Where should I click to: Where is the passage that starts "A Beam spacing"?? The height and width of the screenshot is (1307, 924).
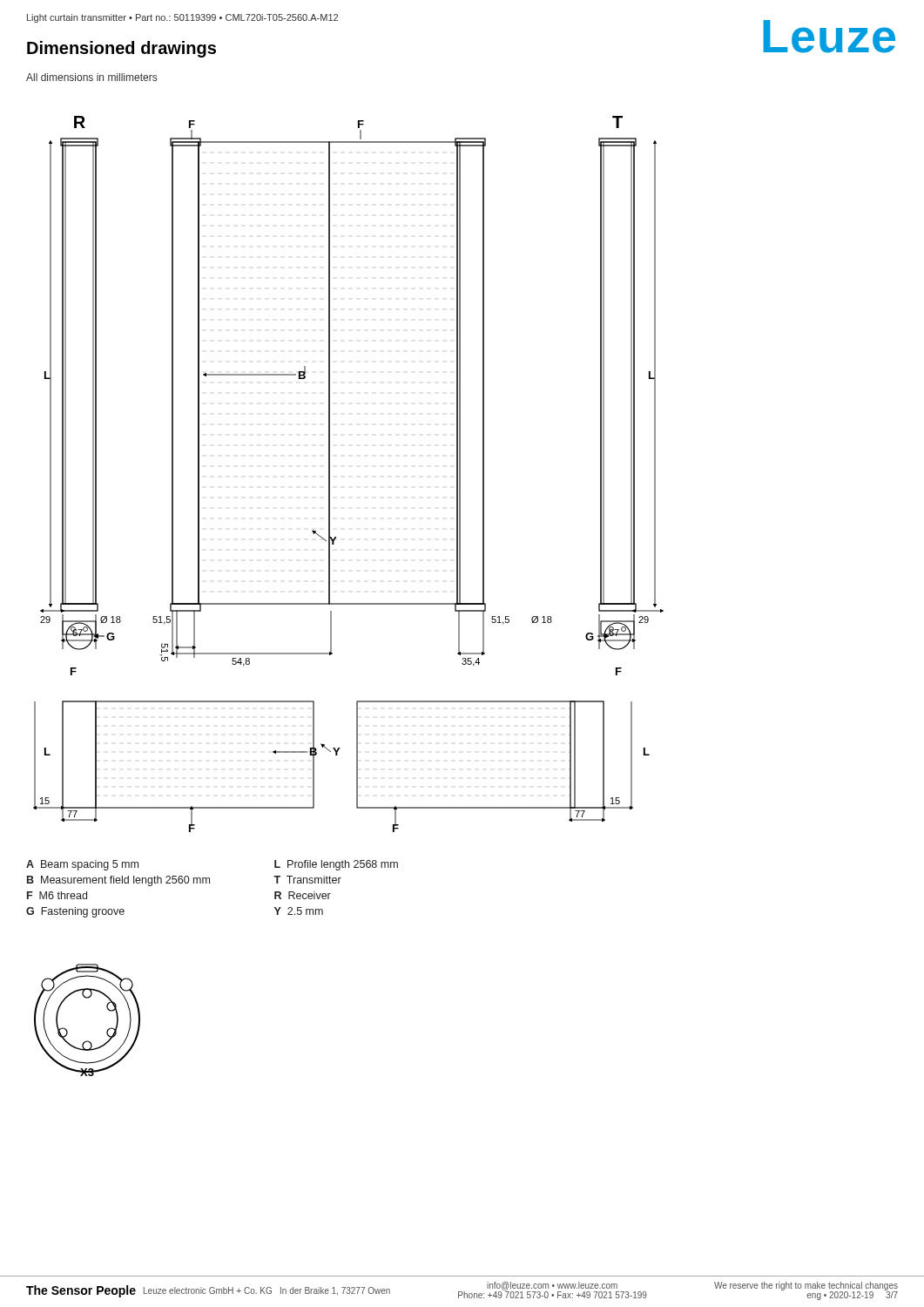(83, 864)
